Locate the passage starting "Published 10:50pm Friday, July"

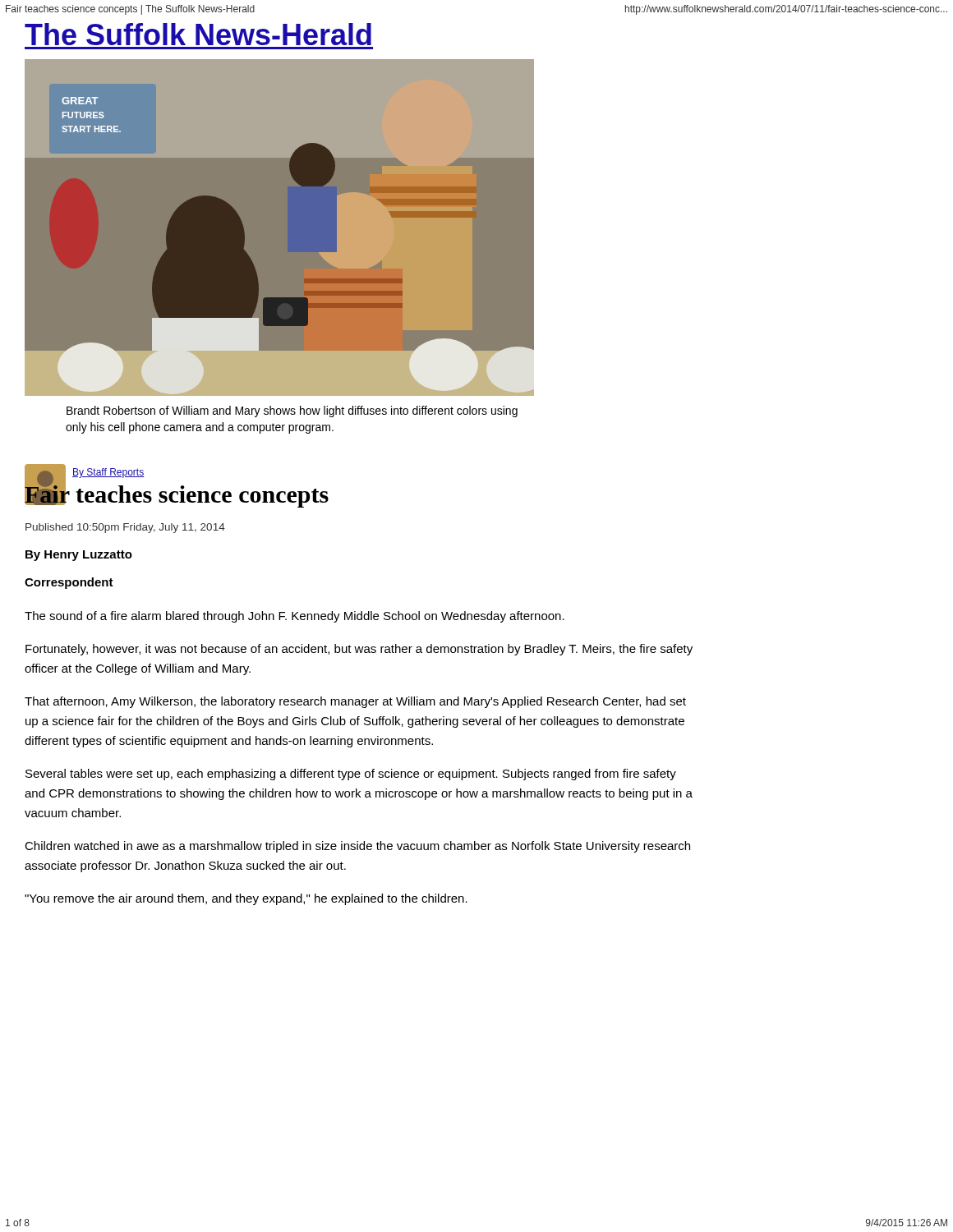(125, 527)
